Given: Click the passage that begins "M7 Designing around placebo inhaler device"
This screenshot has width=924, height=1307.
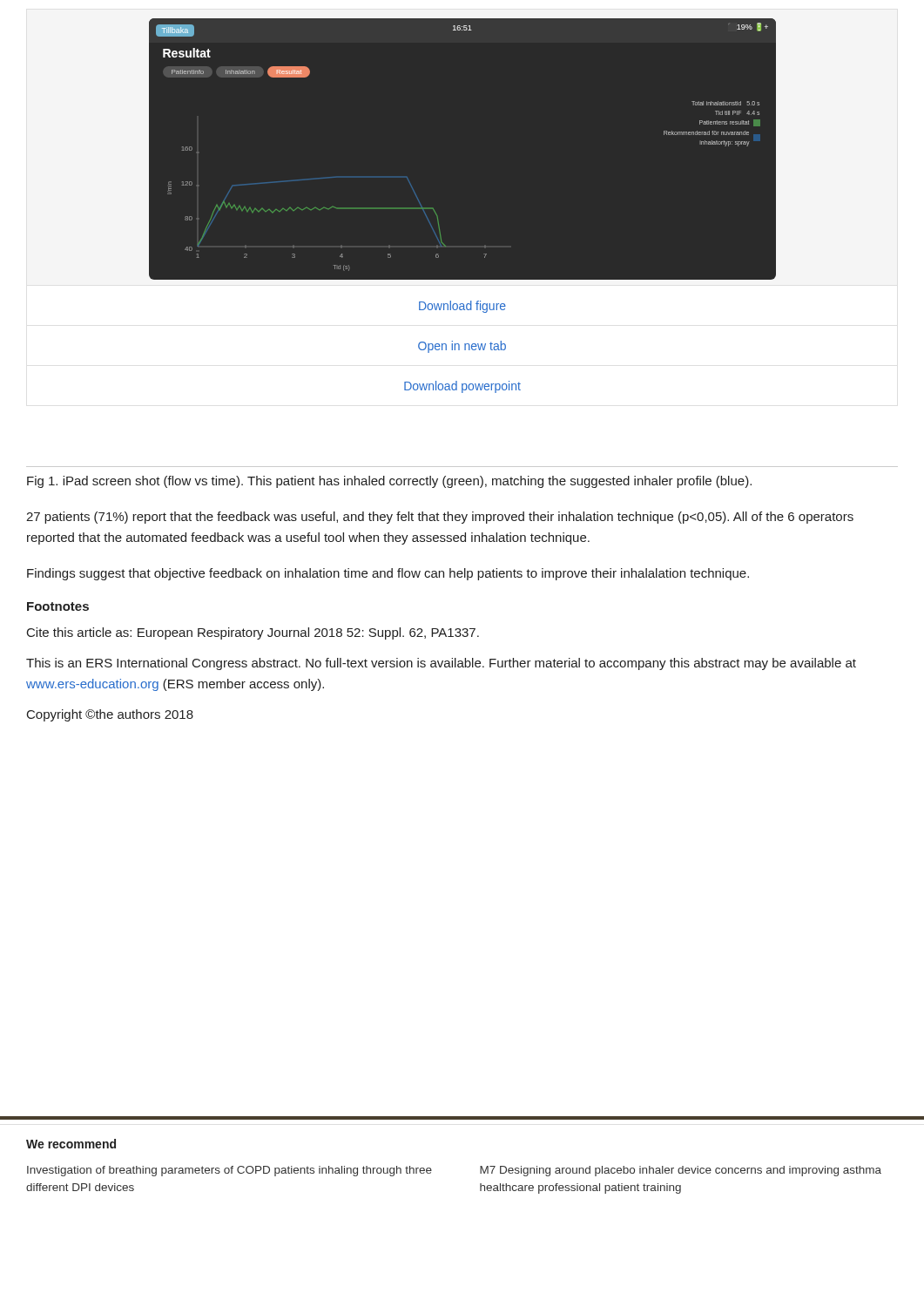Looking at the screenshot, I should coord(680,1179).
